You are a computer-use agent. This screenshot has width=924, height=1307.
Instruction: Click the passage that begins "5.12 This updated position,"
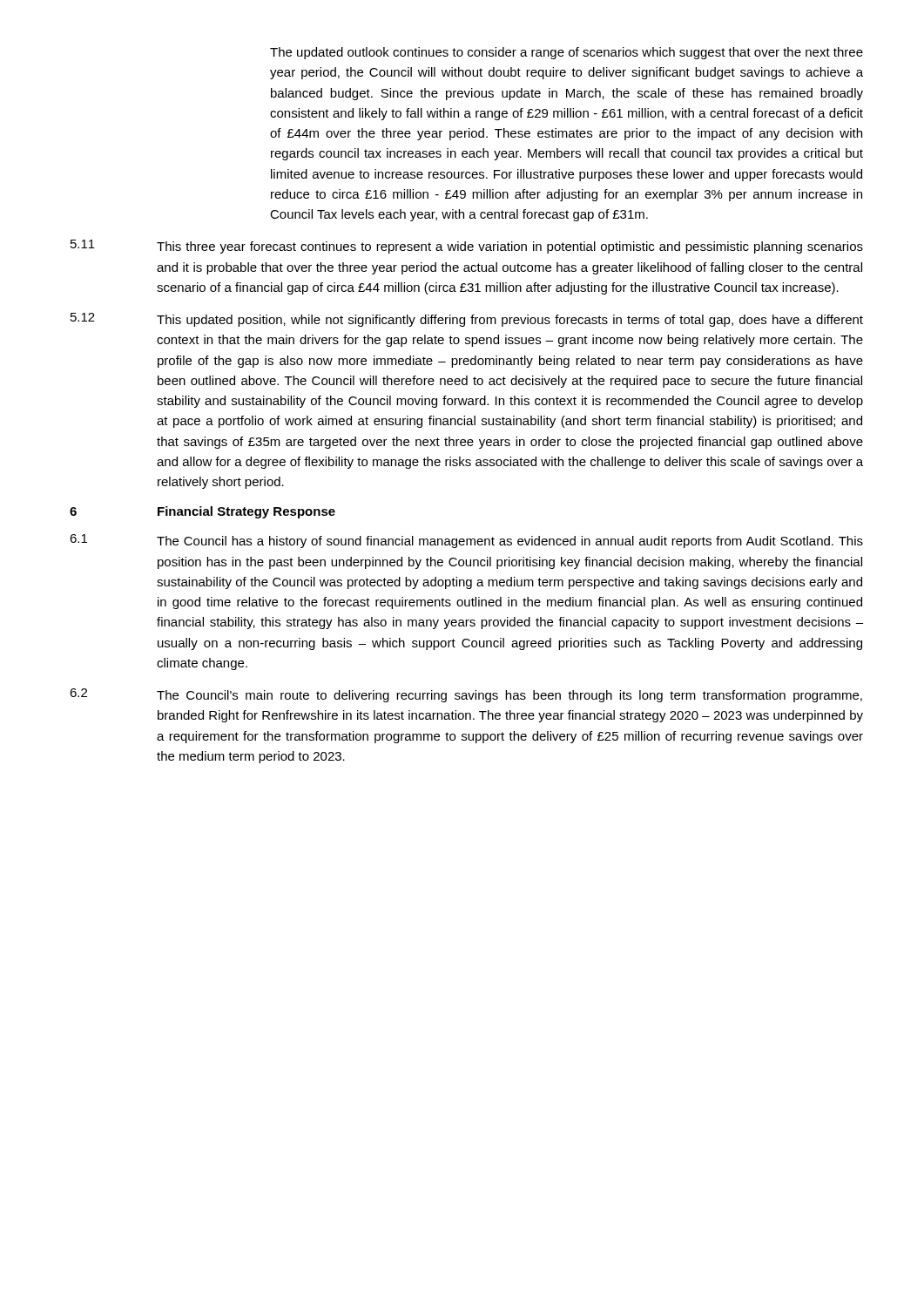[466, 401]
